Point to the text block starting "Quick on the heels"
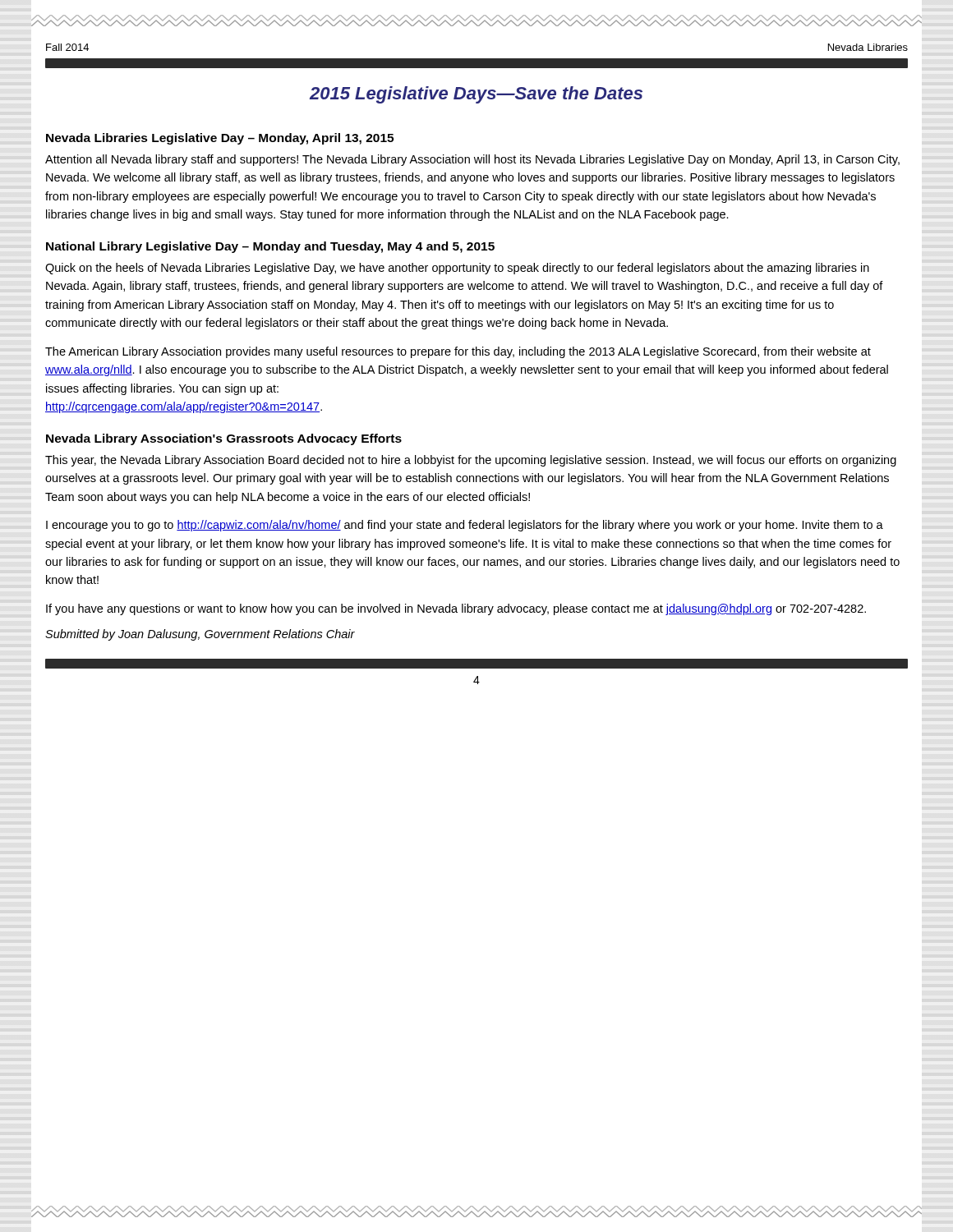Viewport: 953px width, 1232px height. pyautogui.click(x=464, y=295)
